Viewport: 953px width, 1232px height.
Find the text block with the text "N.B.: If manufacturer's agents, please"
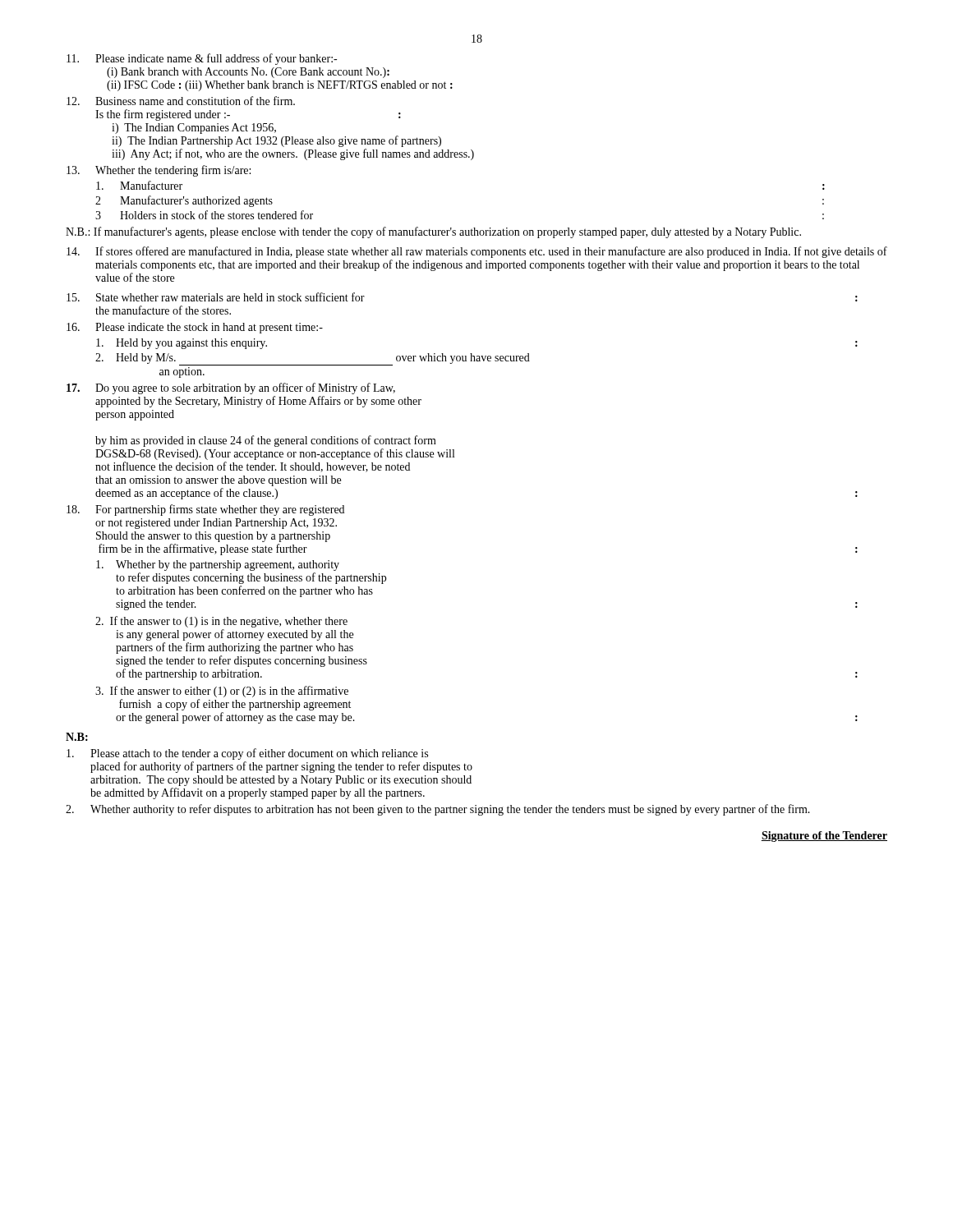click(x=434, y=232)
